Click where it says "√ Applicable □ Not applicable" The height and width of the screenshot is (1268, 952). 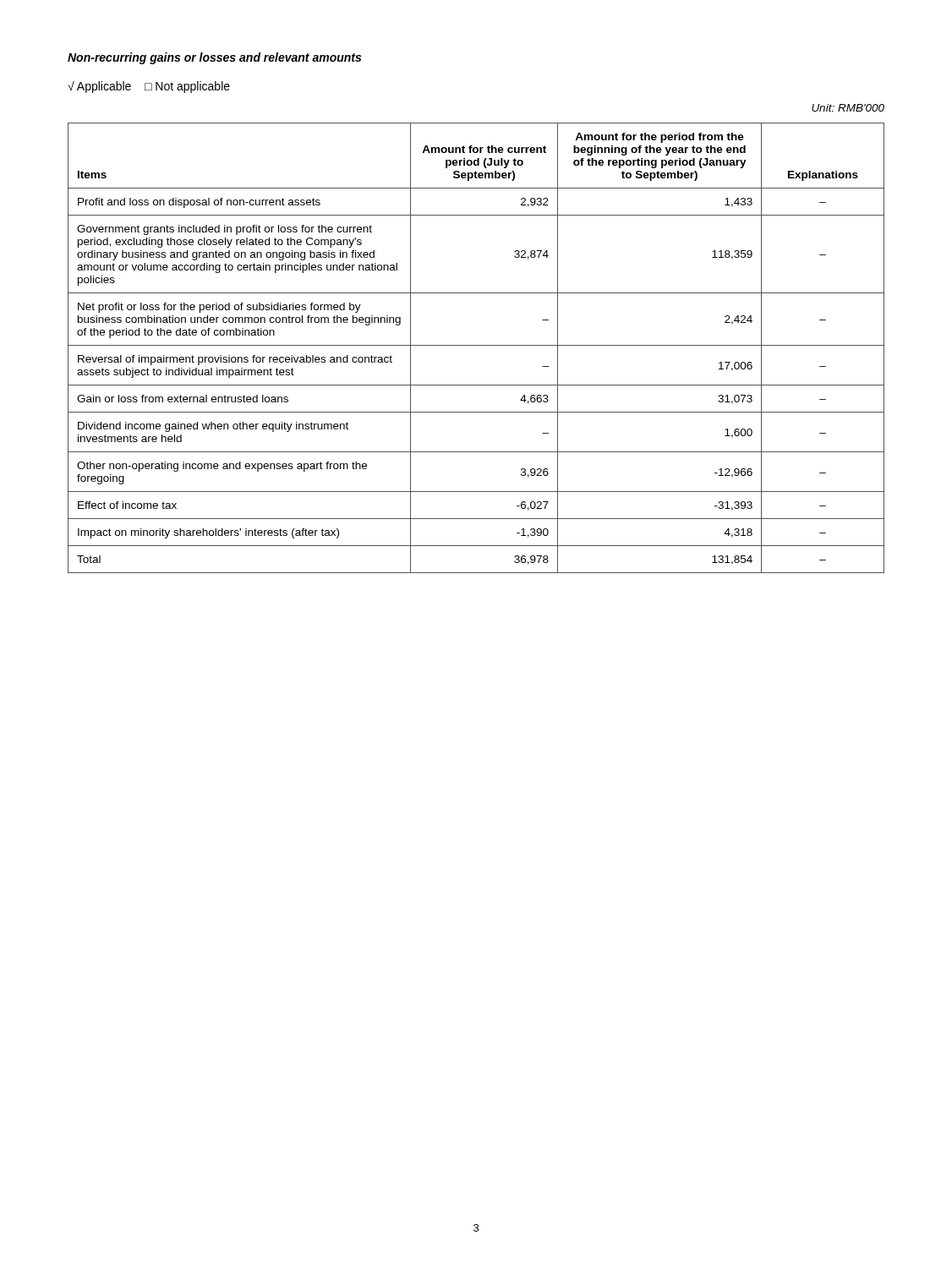(149, 86)
